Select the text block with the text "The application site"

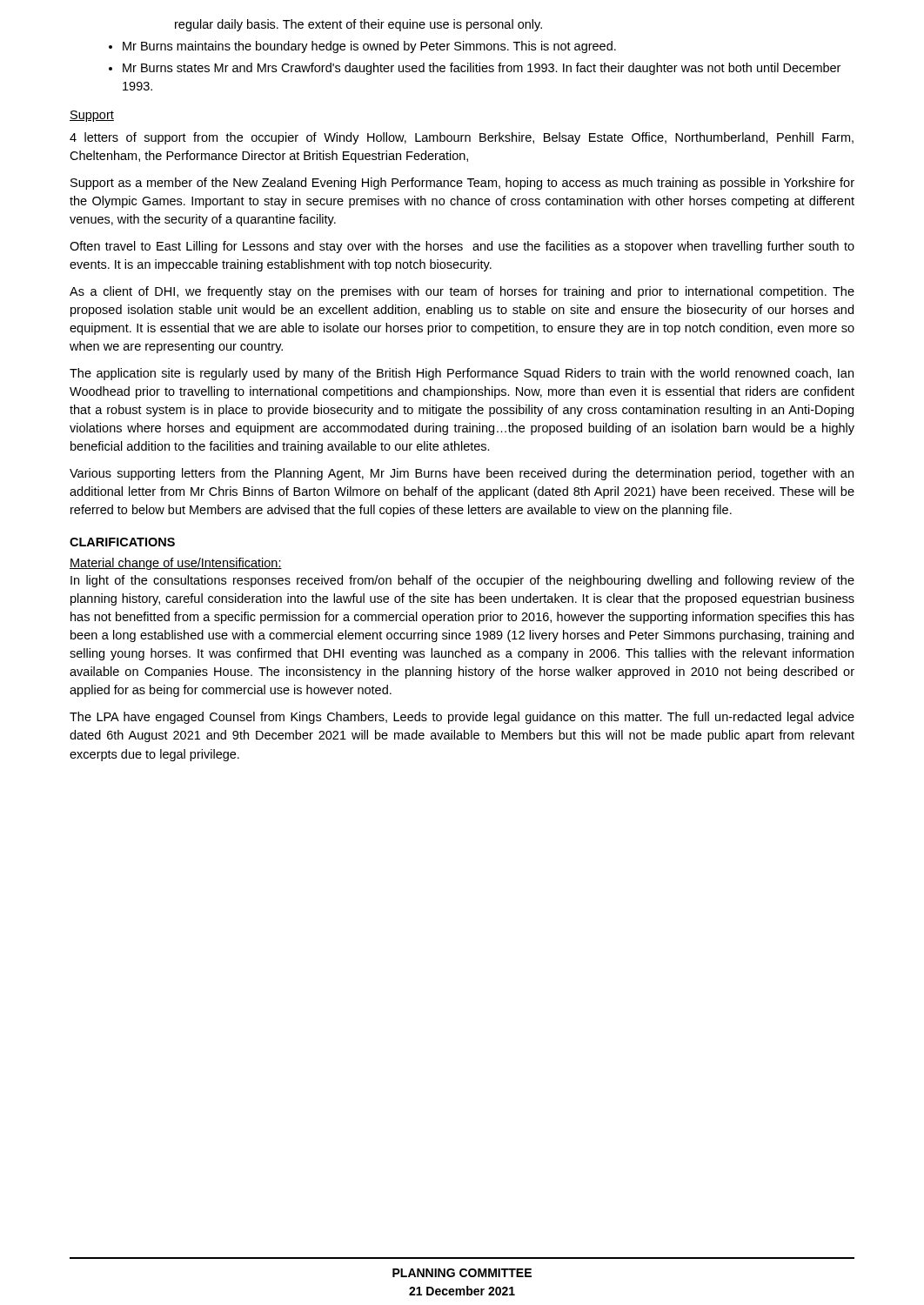(462, 410)
